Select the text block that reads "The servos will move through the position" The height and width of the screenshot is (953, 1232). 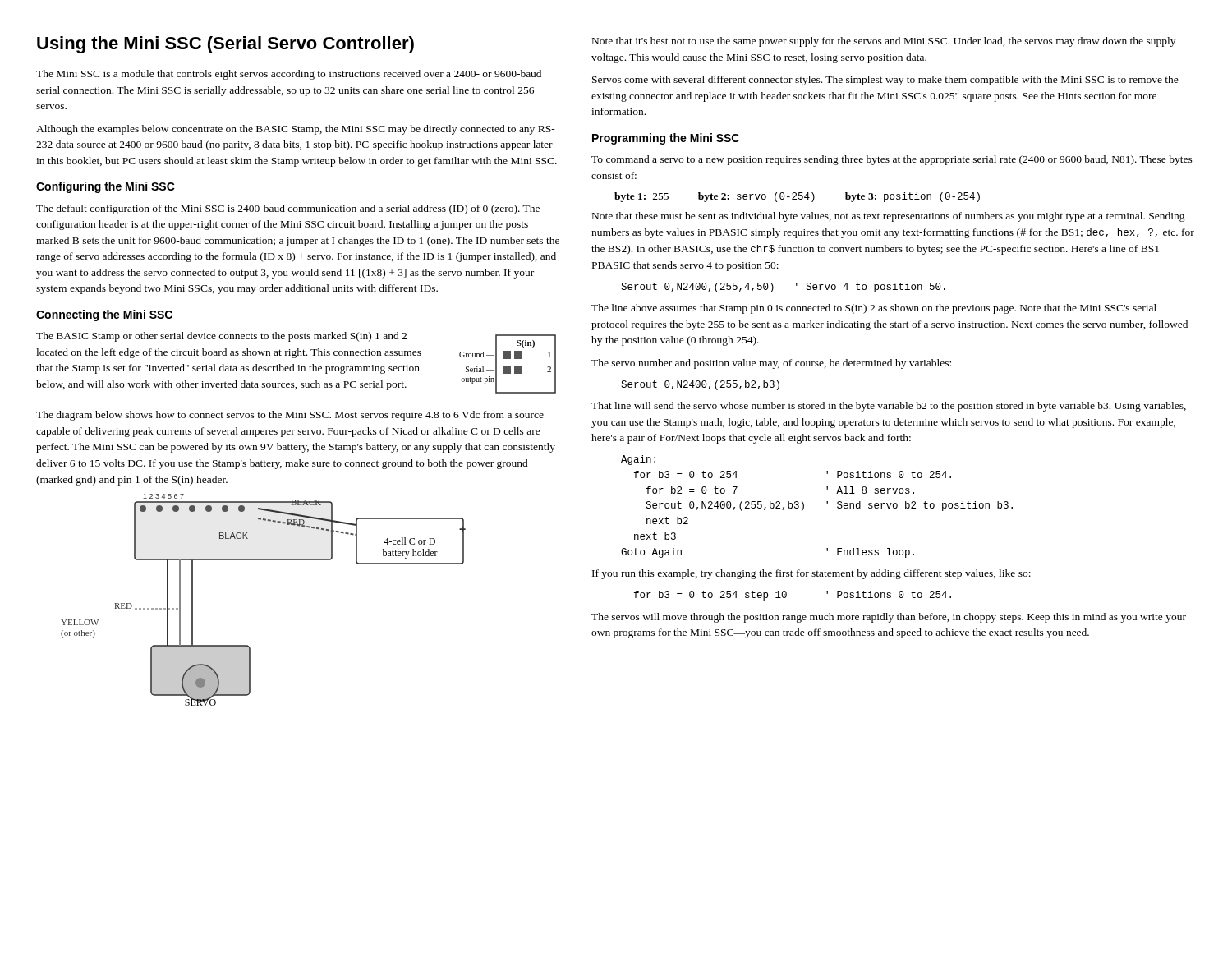pos(894,625)
